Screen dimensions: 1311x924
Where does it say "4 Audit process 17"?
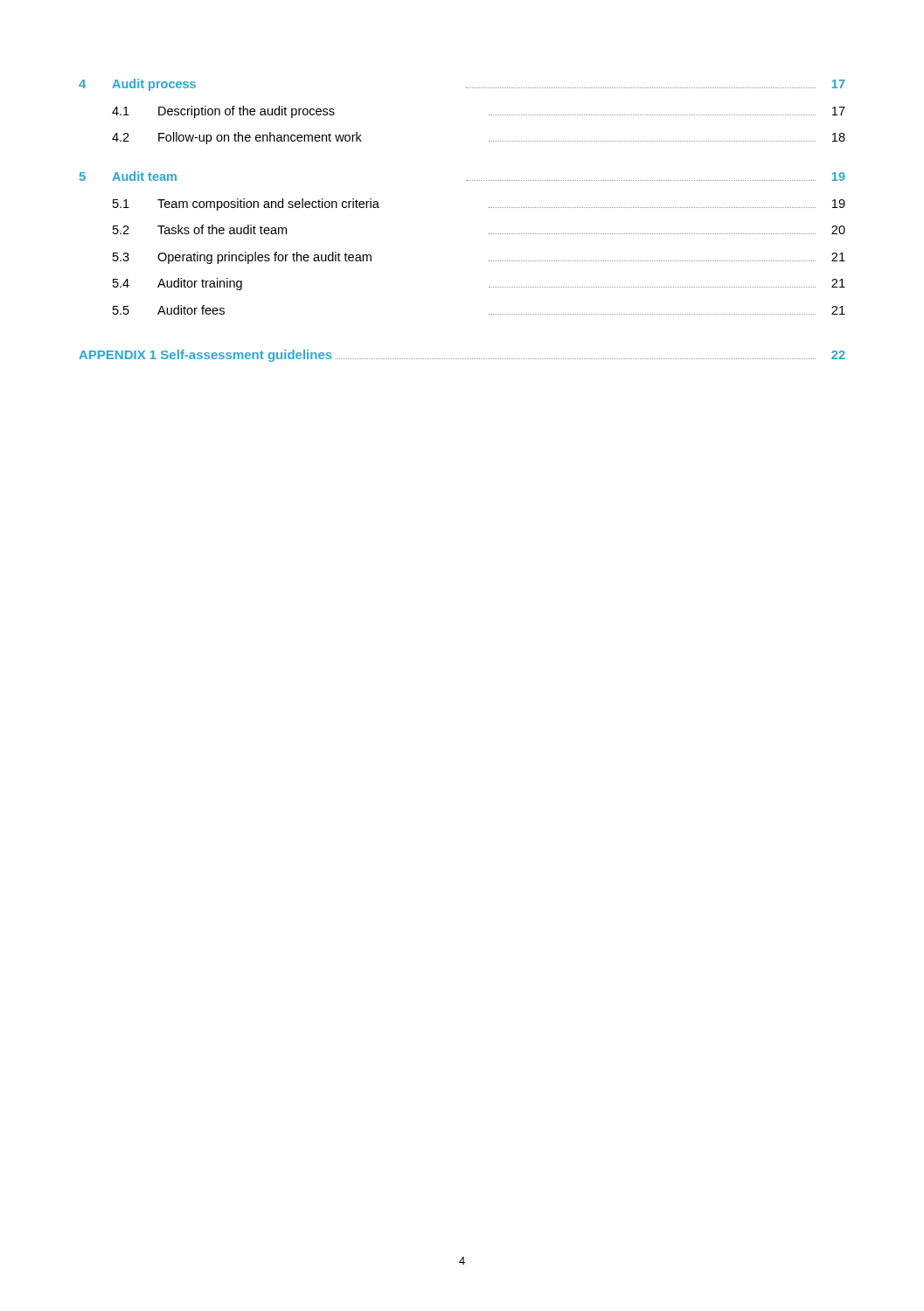click(x=462, y=84)
